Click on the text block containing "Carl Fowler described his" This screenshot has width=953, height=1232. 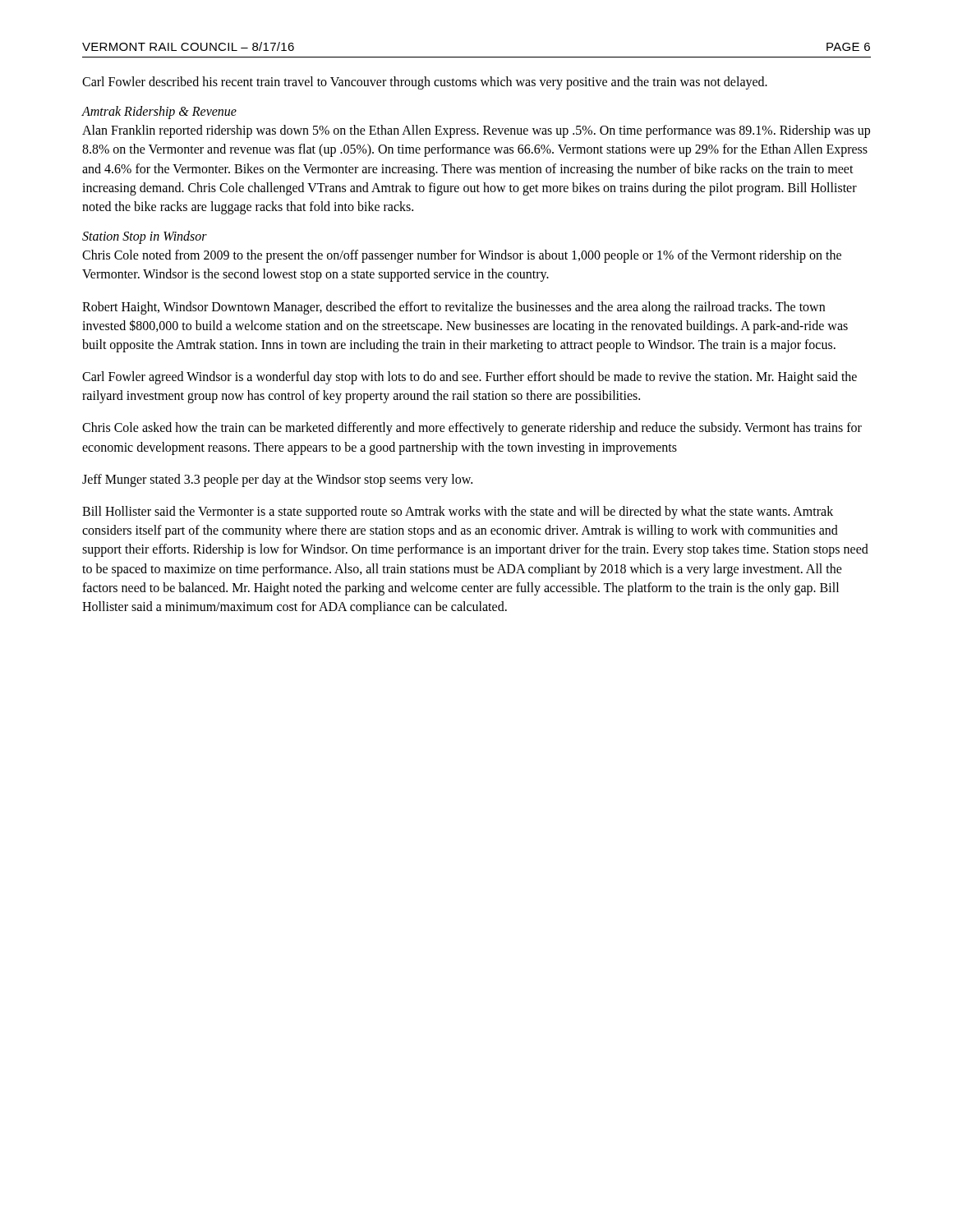pos(425,82)
